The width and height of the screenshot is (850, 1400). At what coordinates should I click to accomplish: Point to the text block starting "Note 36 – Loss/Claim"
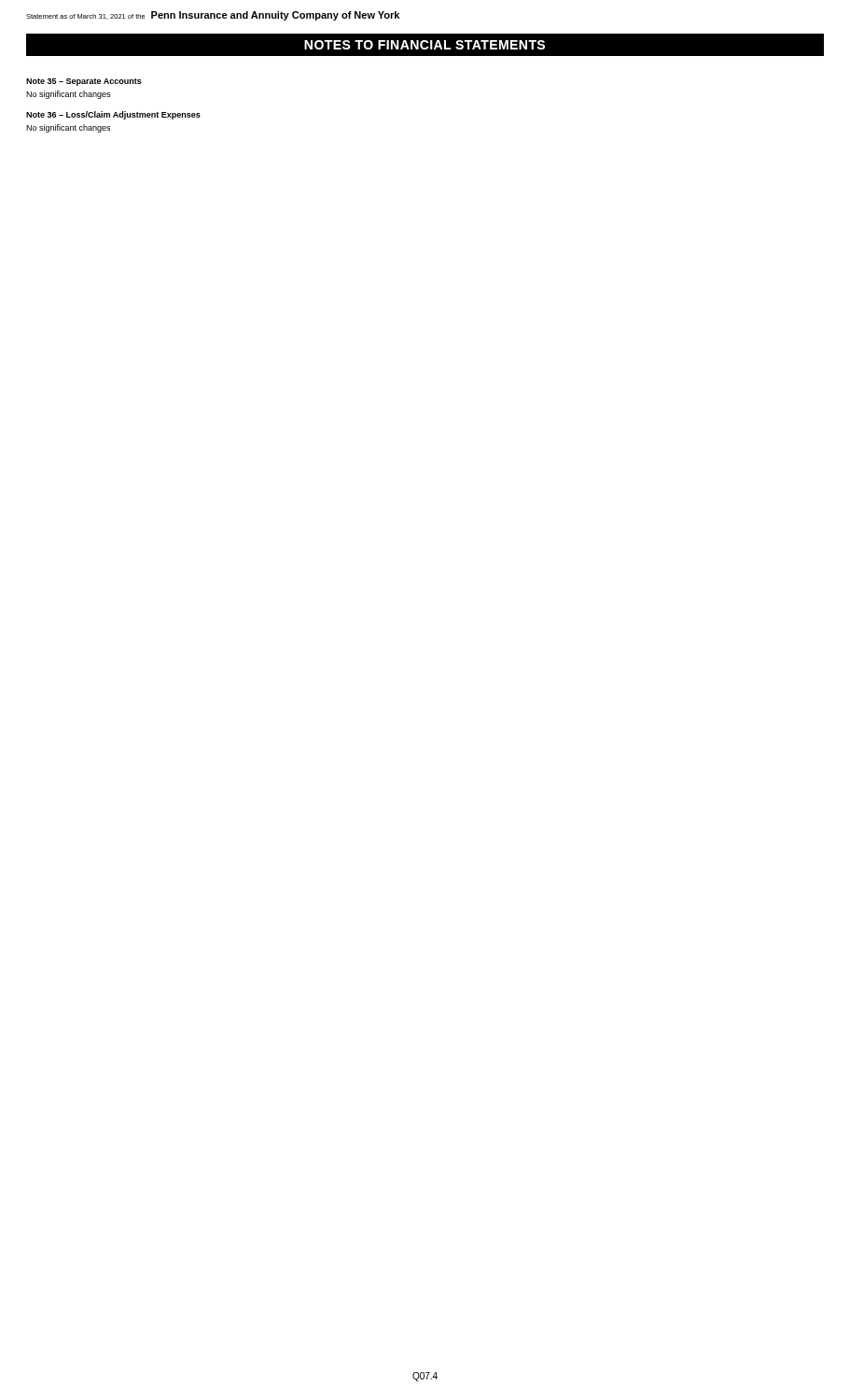[x=113, y=115]
